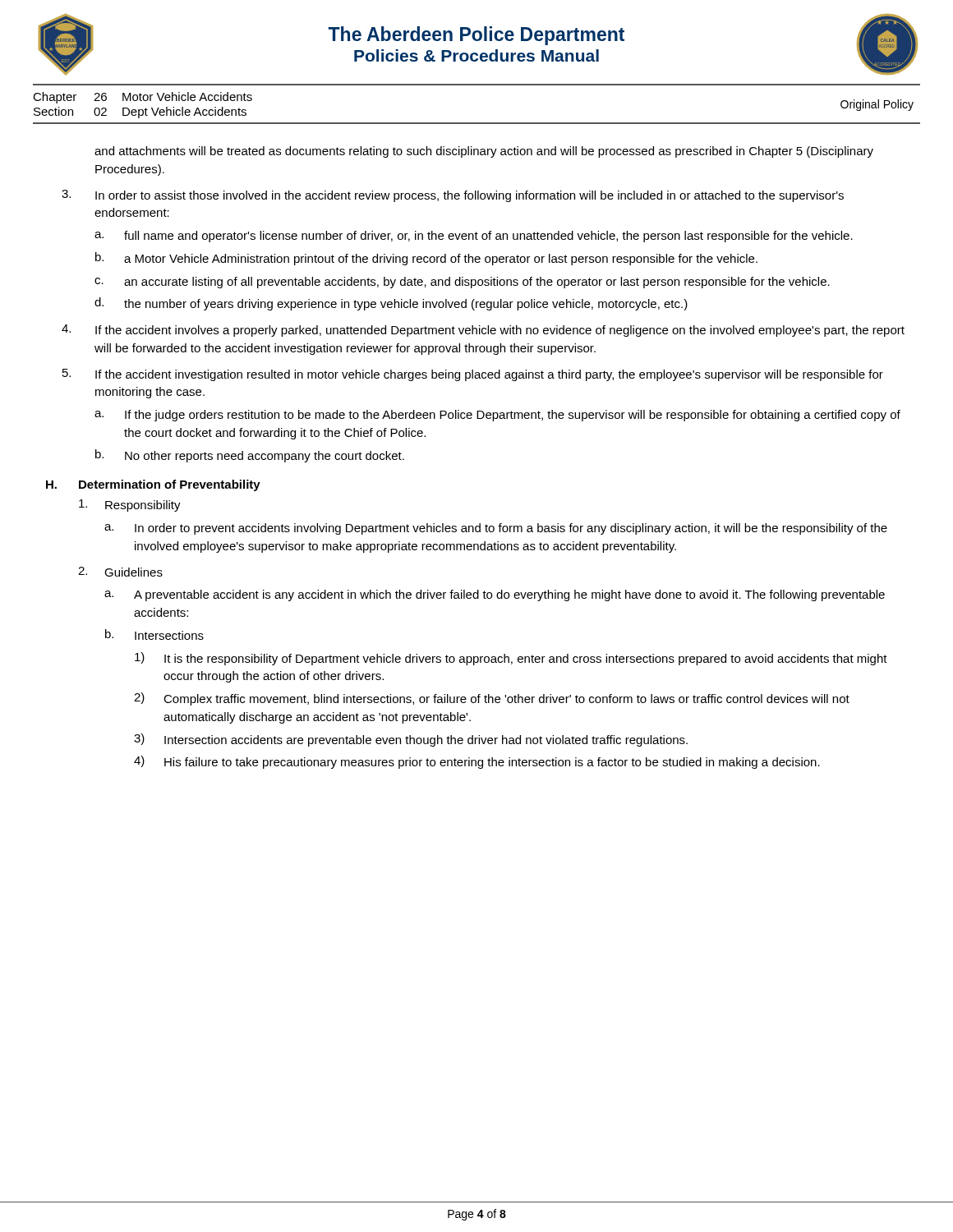This screenshot has width=953, height=1232.
Task: Find the list item with the text "1) It is the responsibility of Department vehicle"
Action: click(521, 667)
